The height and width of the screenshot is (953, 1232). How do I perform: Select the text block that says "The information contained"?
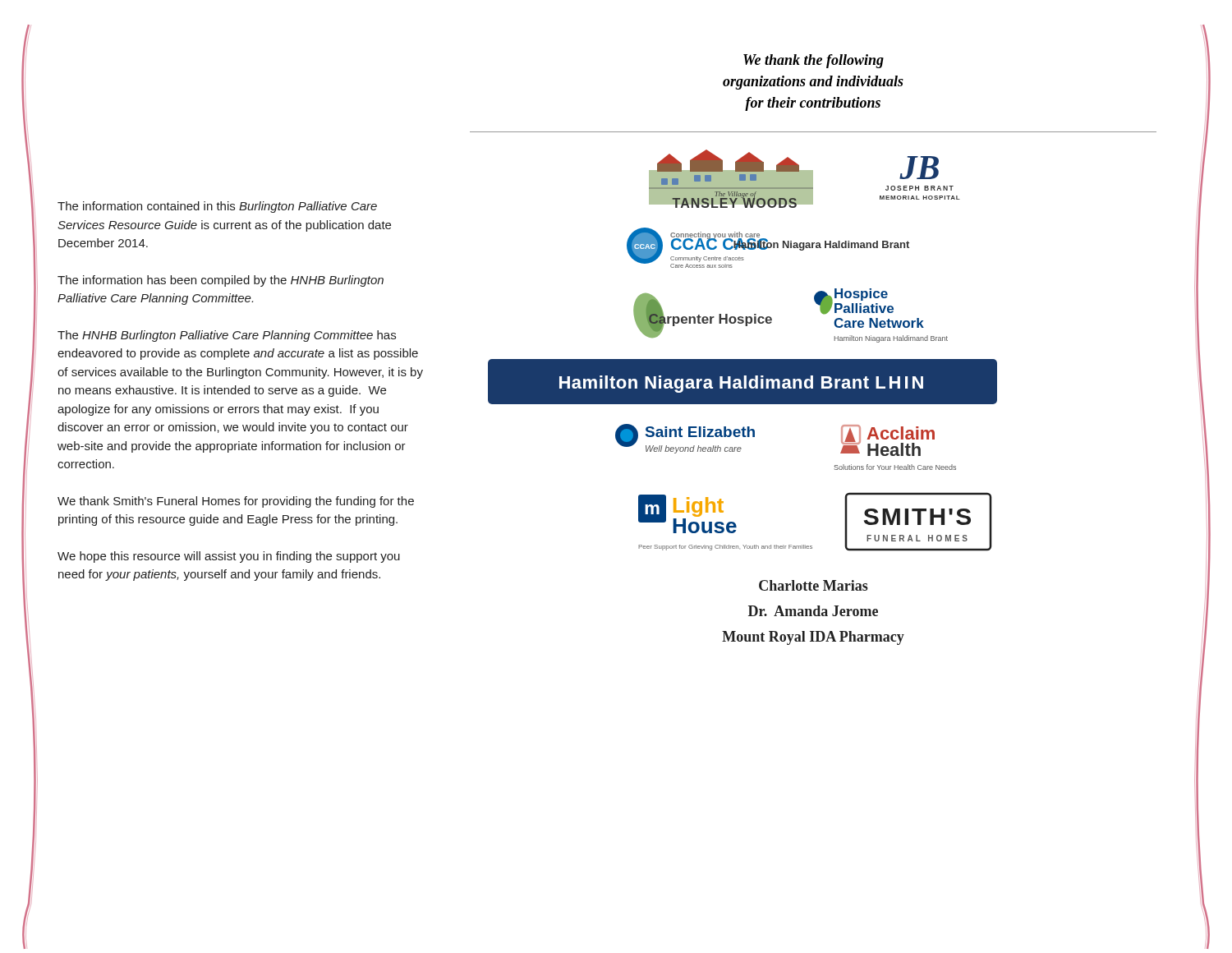point(225,224)
